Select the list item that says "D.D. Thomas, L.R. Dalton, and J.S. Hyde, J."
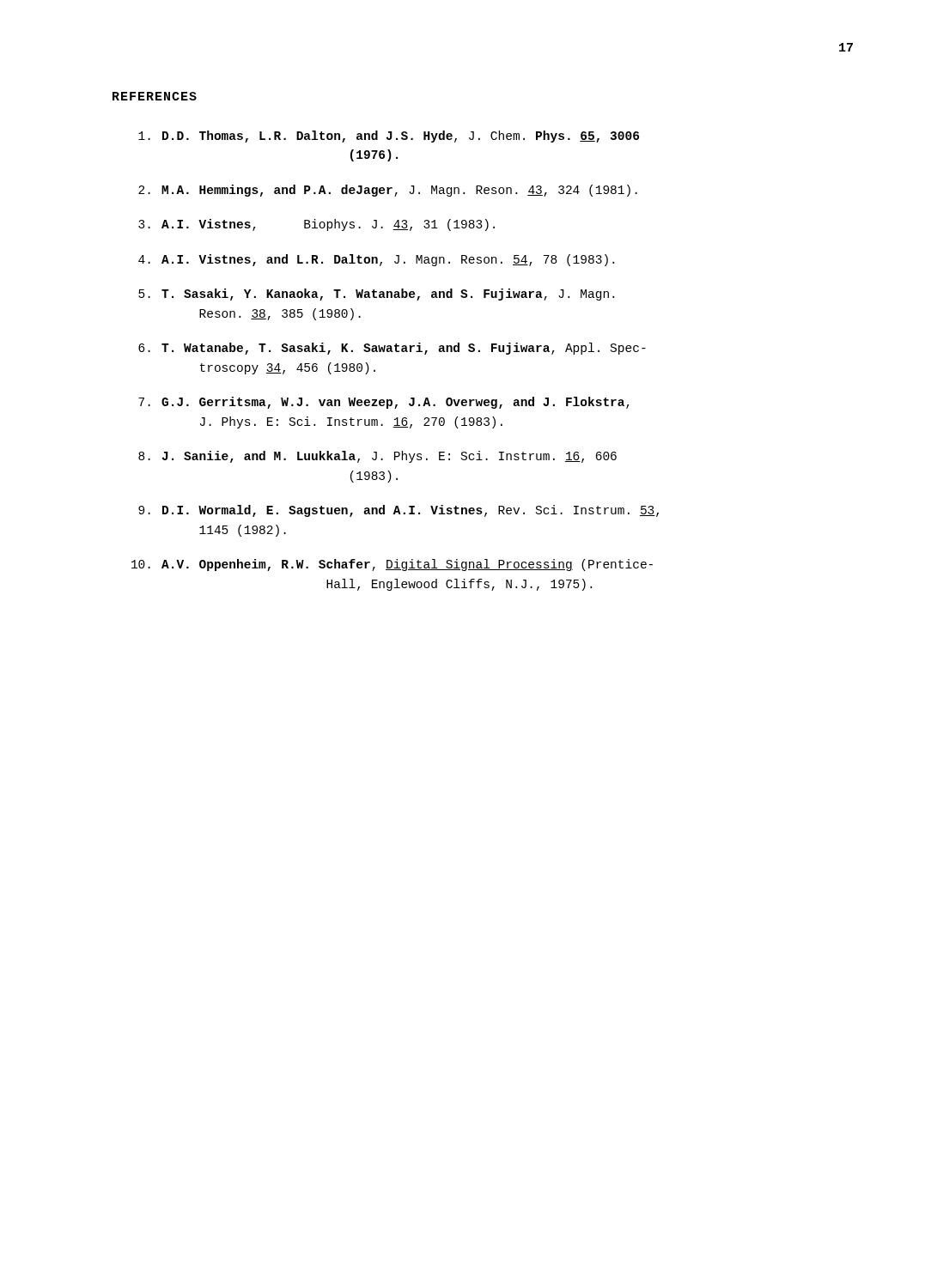Viewport: 931px width, 1288px height. [483, 146]
